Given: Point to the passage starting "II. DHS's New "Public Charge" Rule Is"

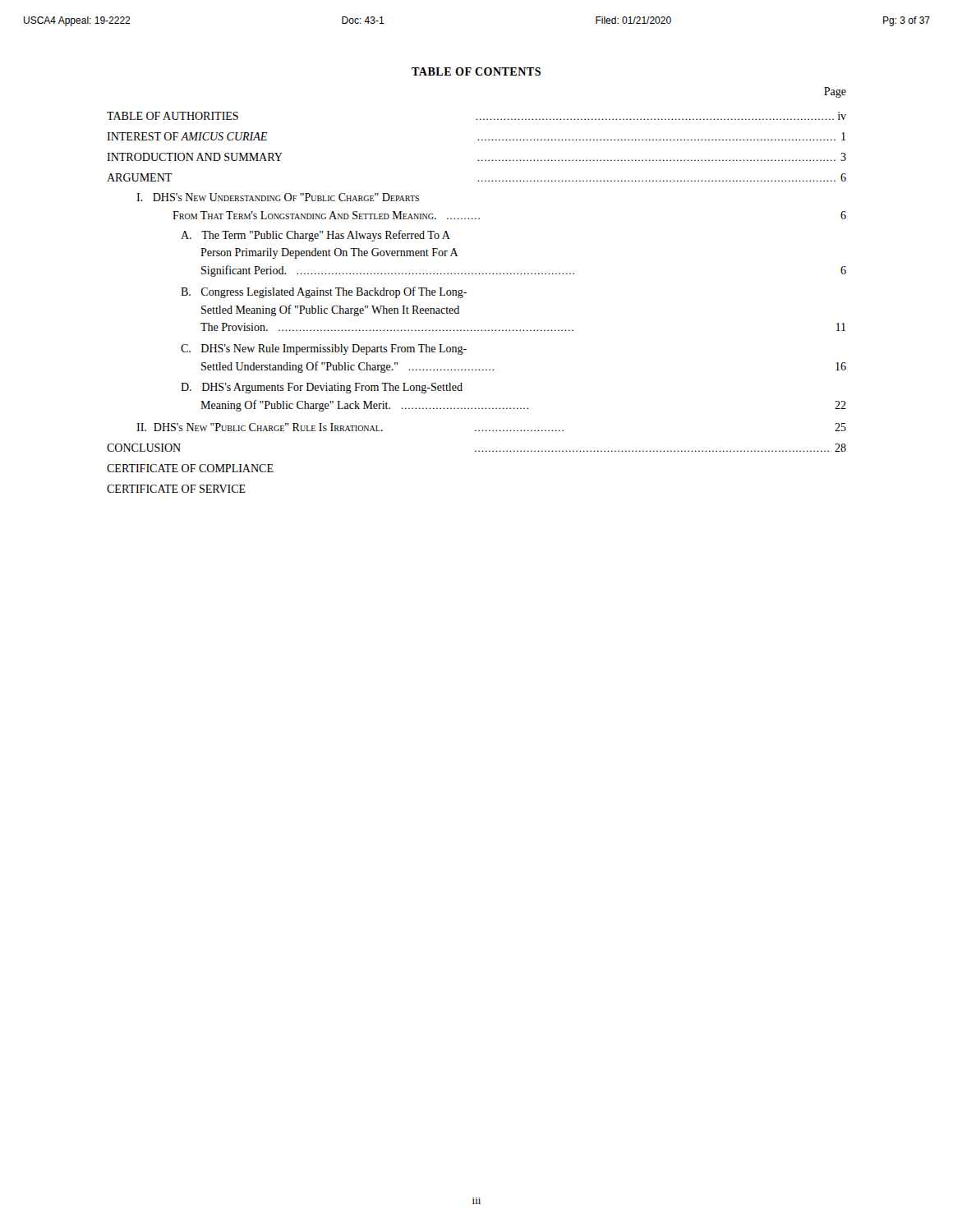Looking at the screenshot, I should click(476, 427).
